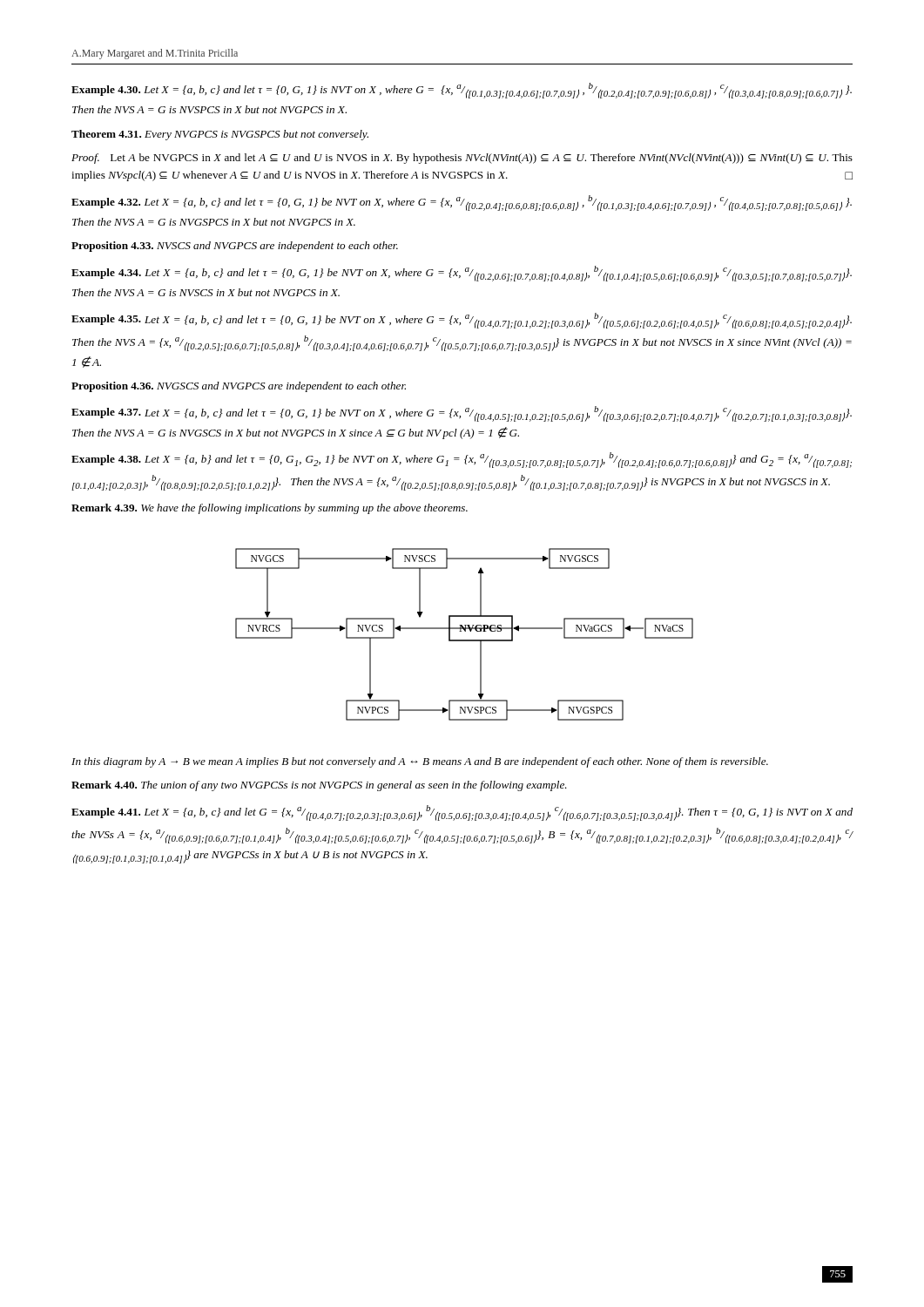
Task: Click on the text block that reads "Example 4.37. Let X = {a, b, c}"
Action: (x=462, y=421)
